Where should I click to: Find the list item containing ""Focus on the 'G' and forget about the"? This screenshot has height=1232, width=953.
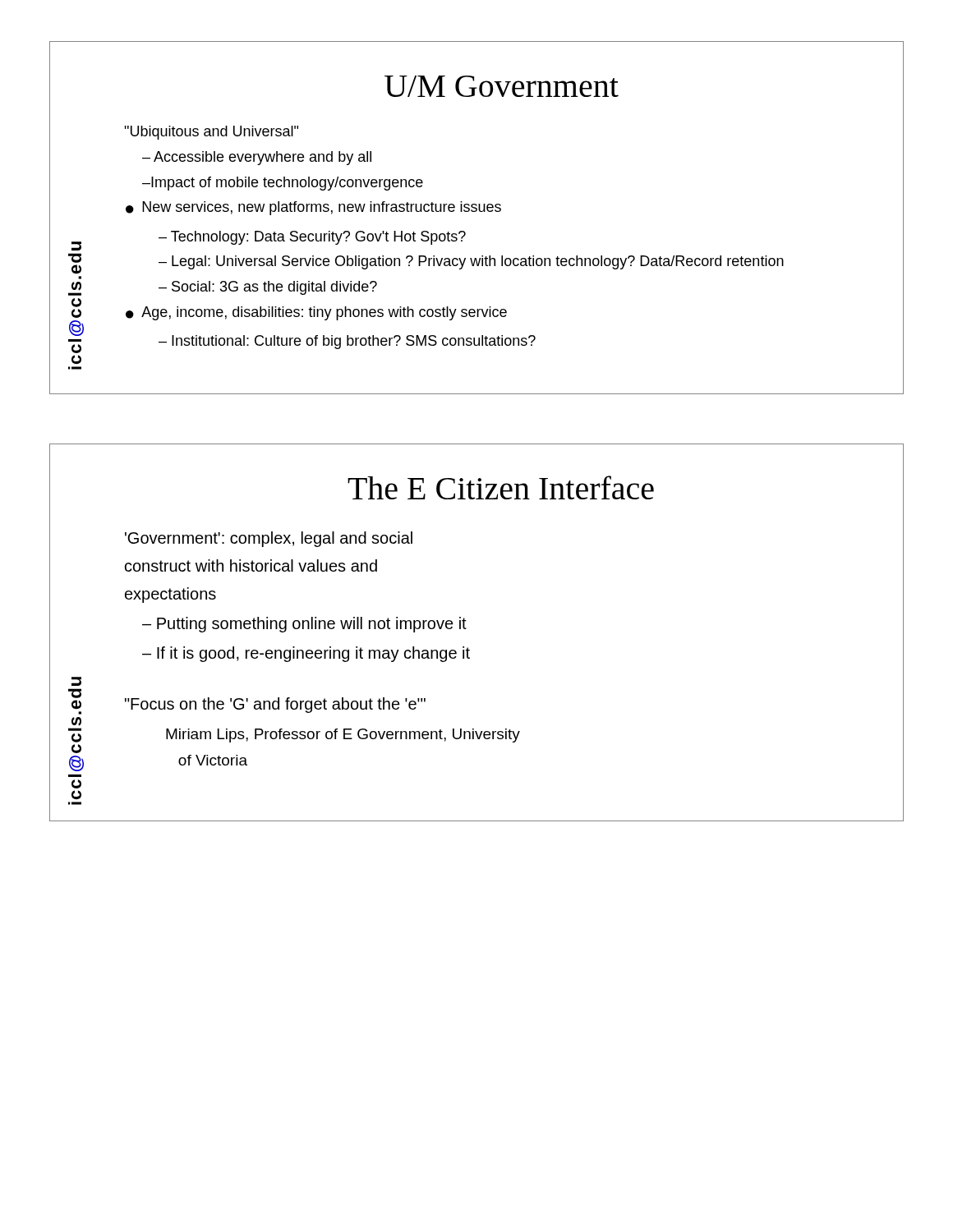coord(275,704)
